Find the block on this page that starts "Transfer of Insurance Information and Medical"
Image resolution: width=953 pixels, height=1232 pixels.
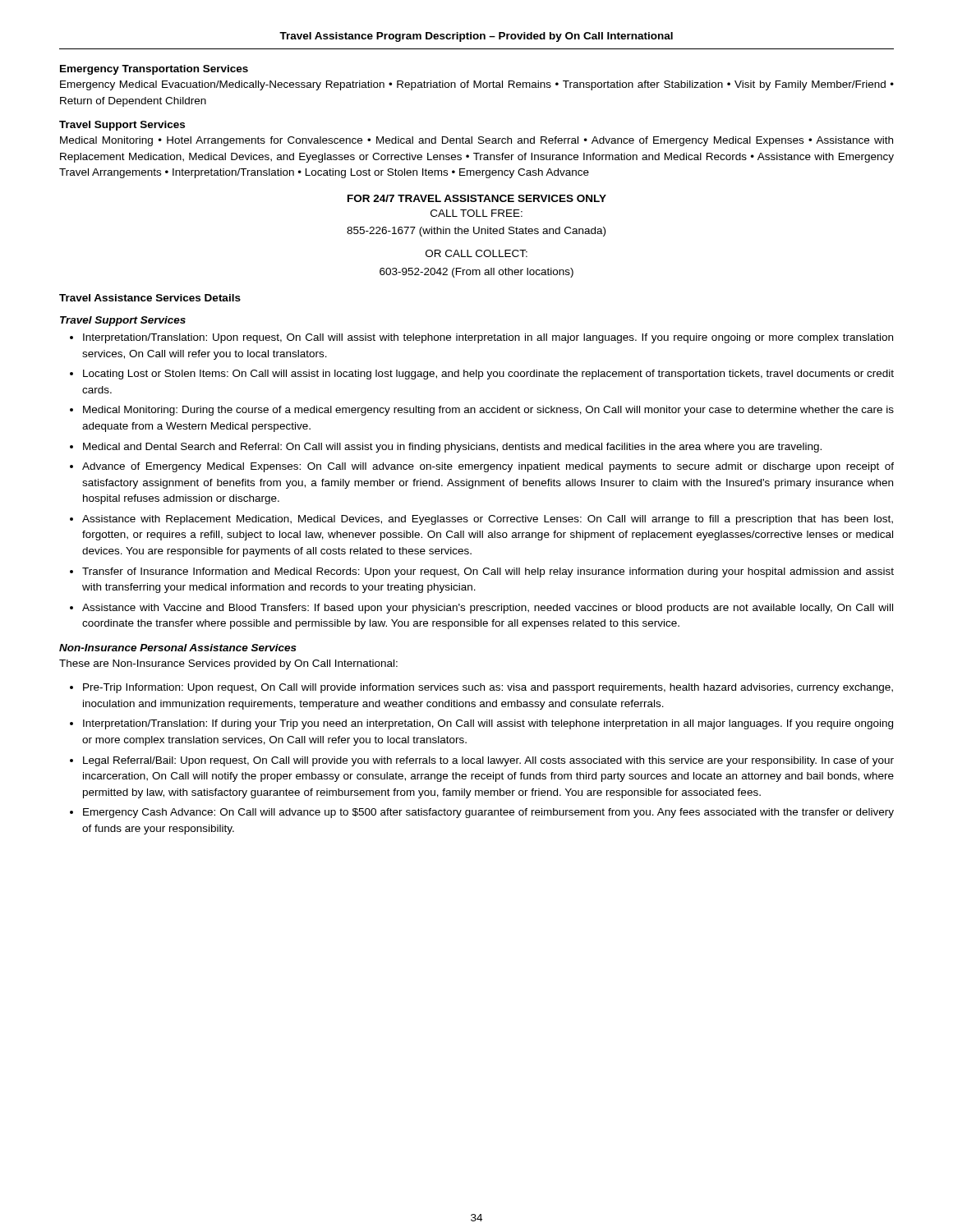tap(488, 579)
